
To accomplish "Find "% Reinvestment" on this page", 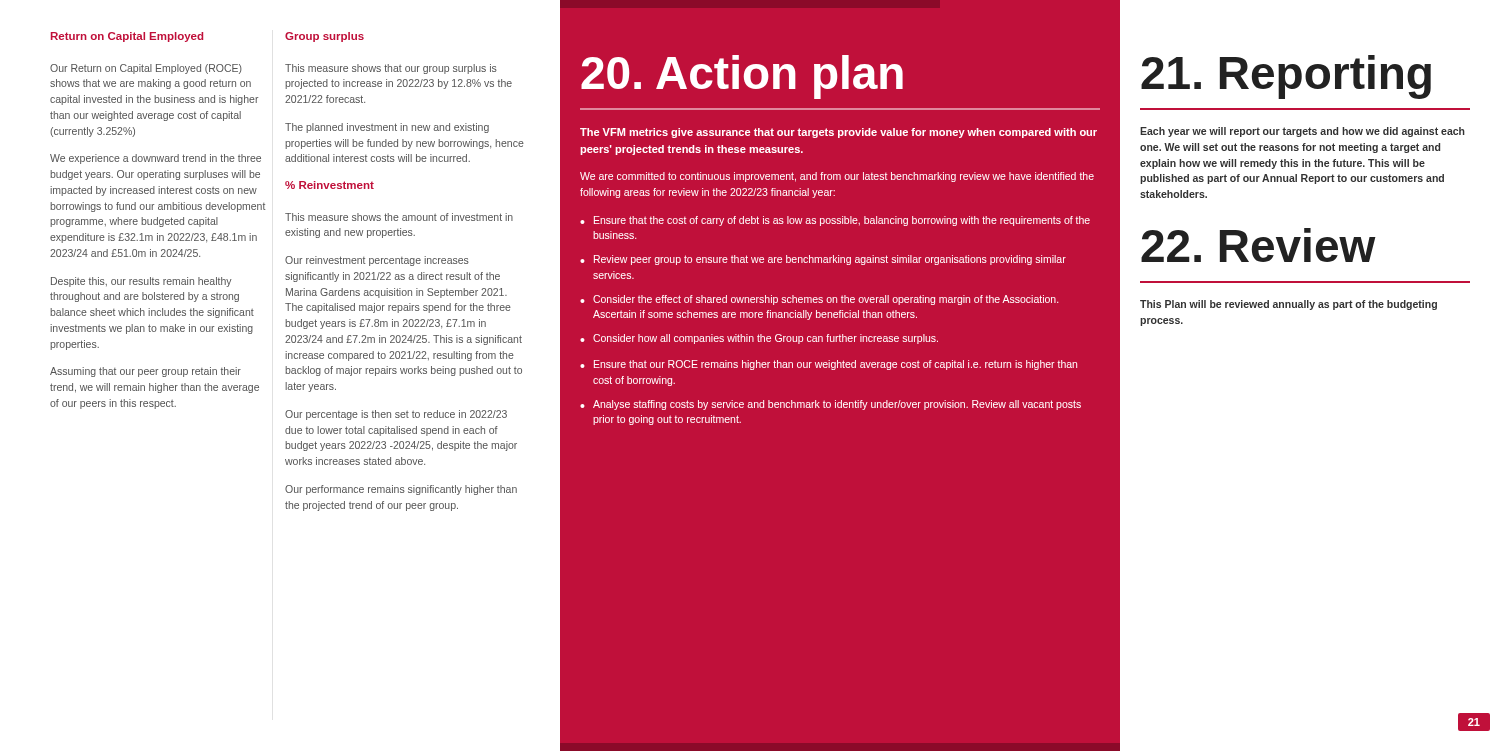I will (x=329, y=185).
